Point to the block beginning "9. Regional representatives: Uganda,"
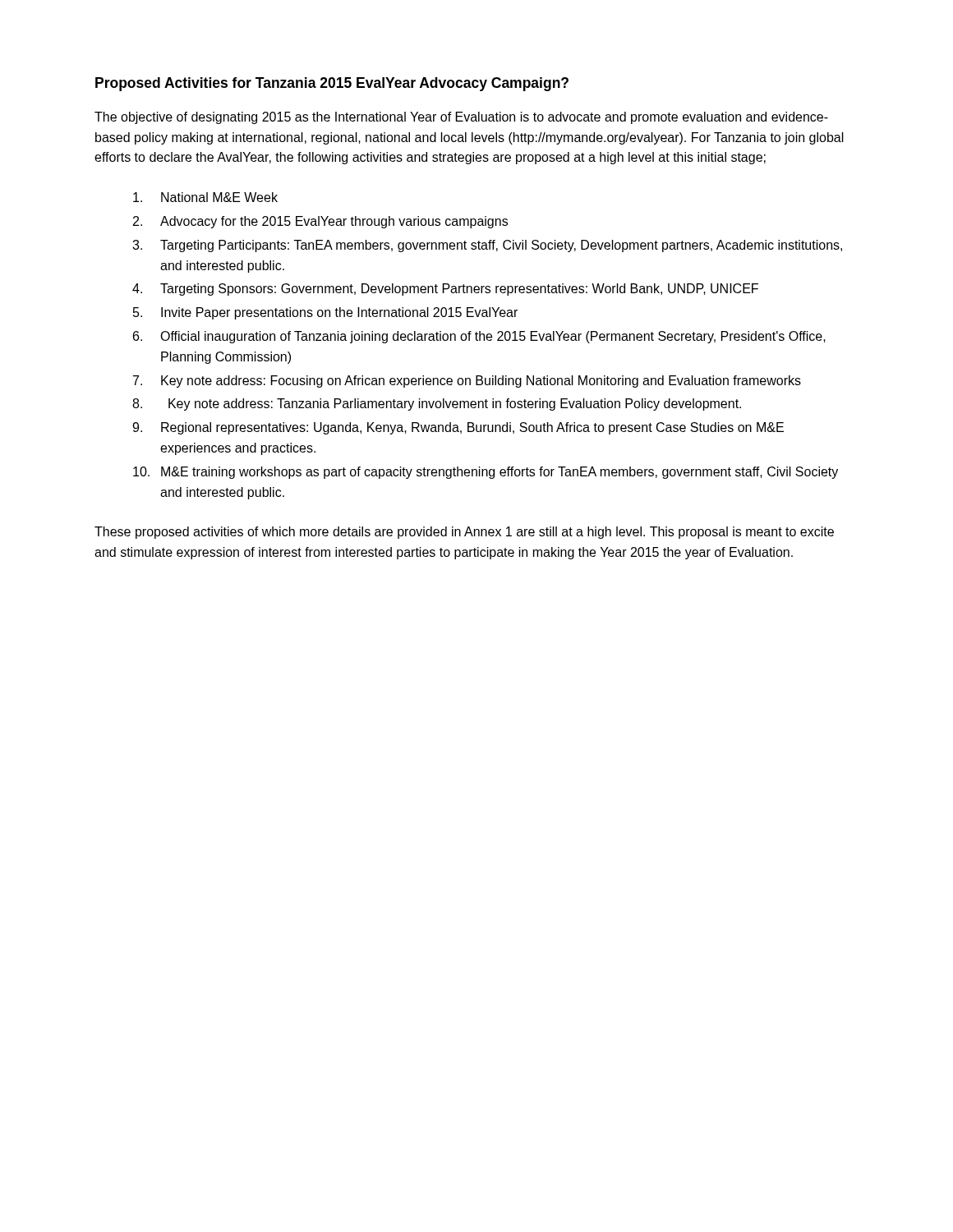953x1232 pixels. click(495, 439)
